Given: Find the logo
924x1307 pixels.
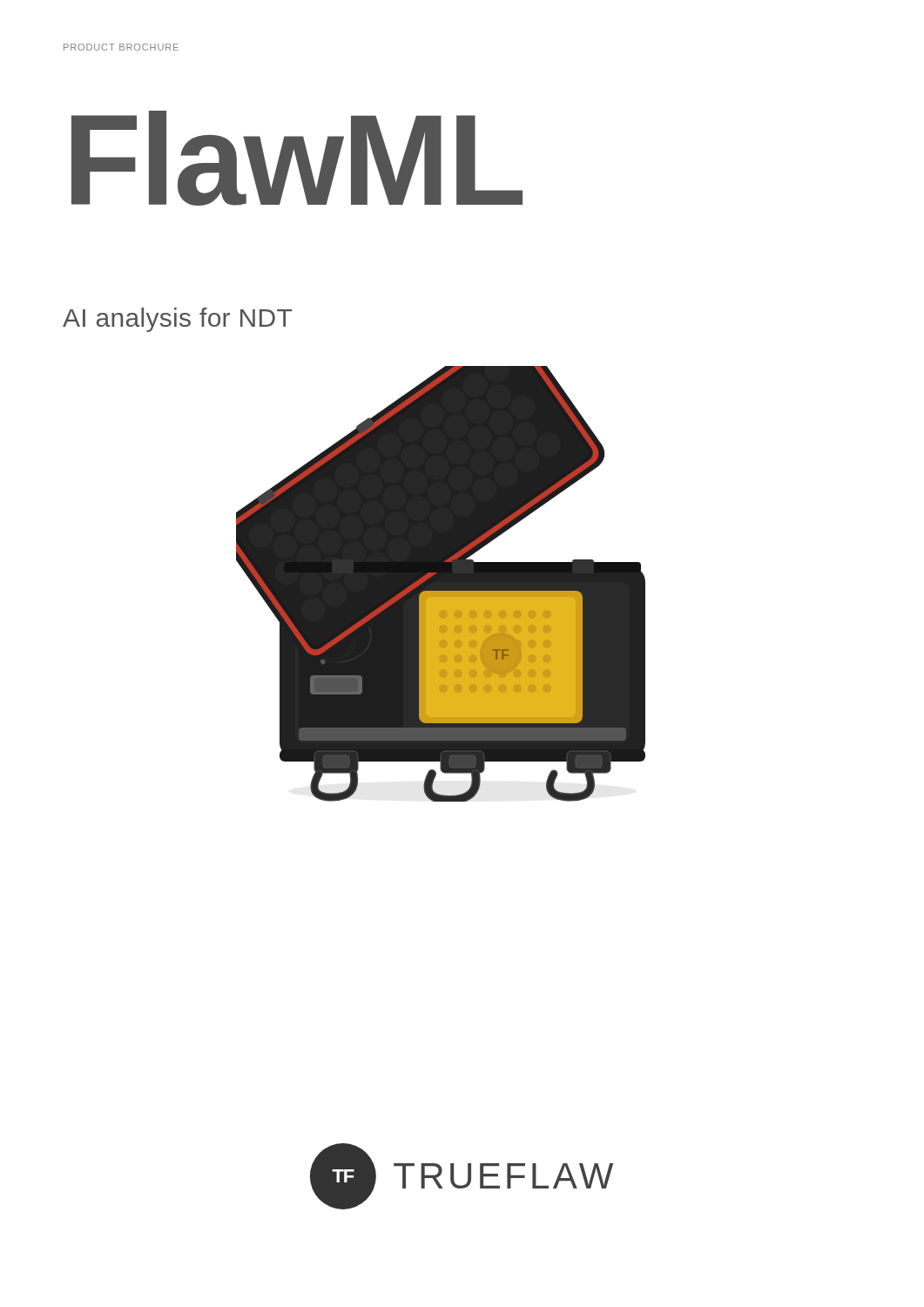Looking at the screenshot, I should (x=462, y=1176).
